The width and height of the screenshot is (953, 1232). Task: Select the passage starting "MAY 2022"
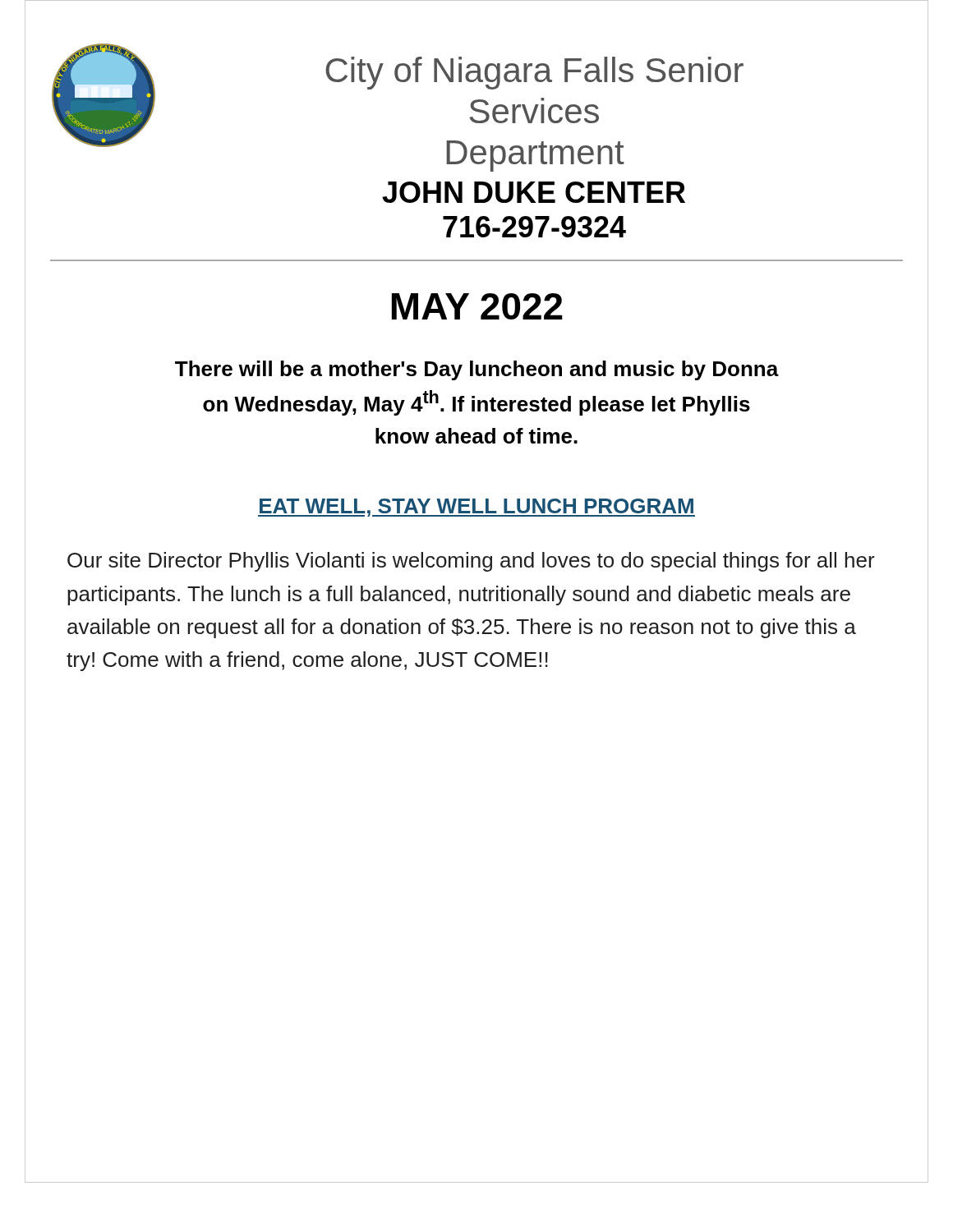click(x=476, y=306)
